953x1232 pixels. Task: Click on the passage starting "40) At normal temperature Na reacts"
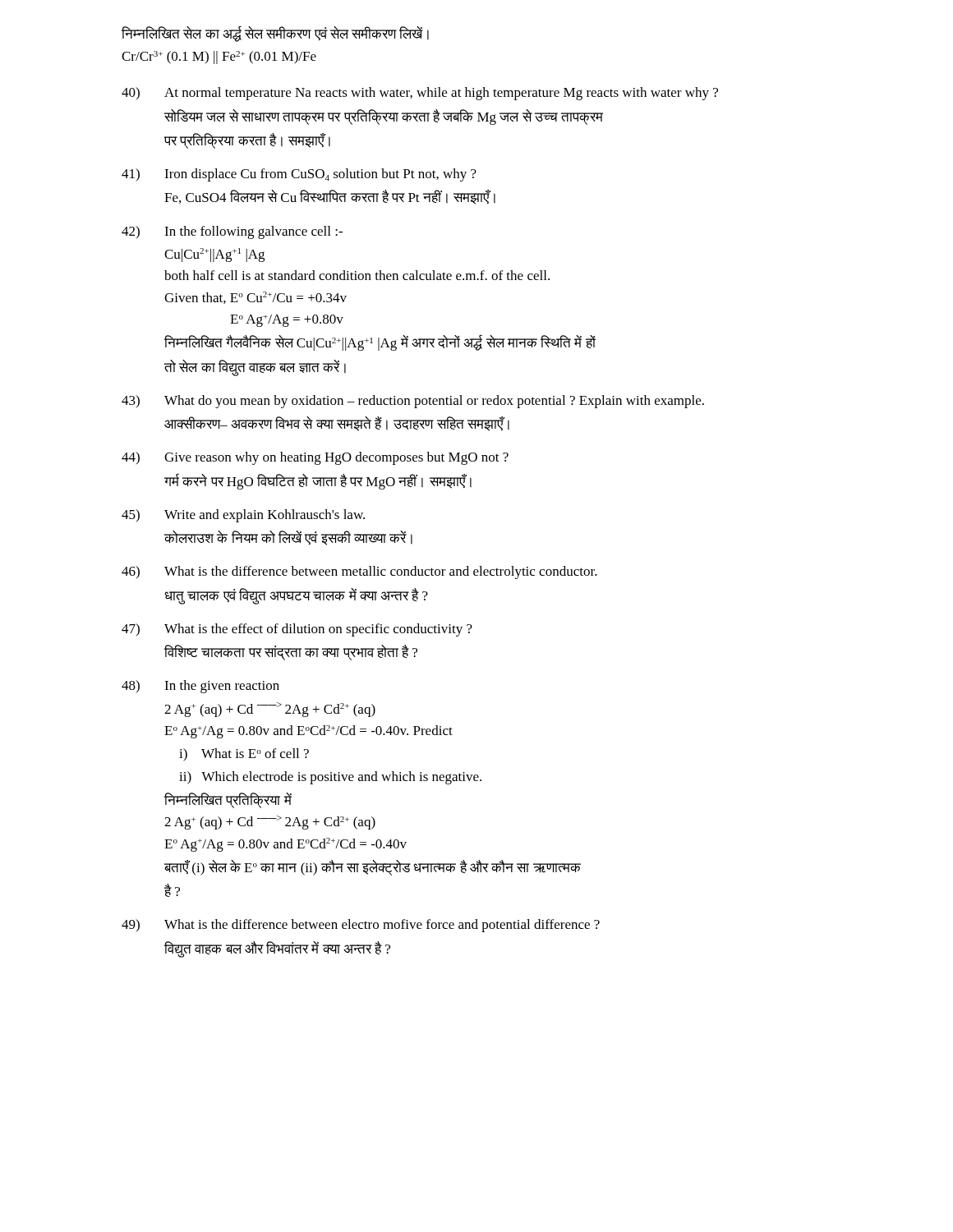(x=513, y=117)
